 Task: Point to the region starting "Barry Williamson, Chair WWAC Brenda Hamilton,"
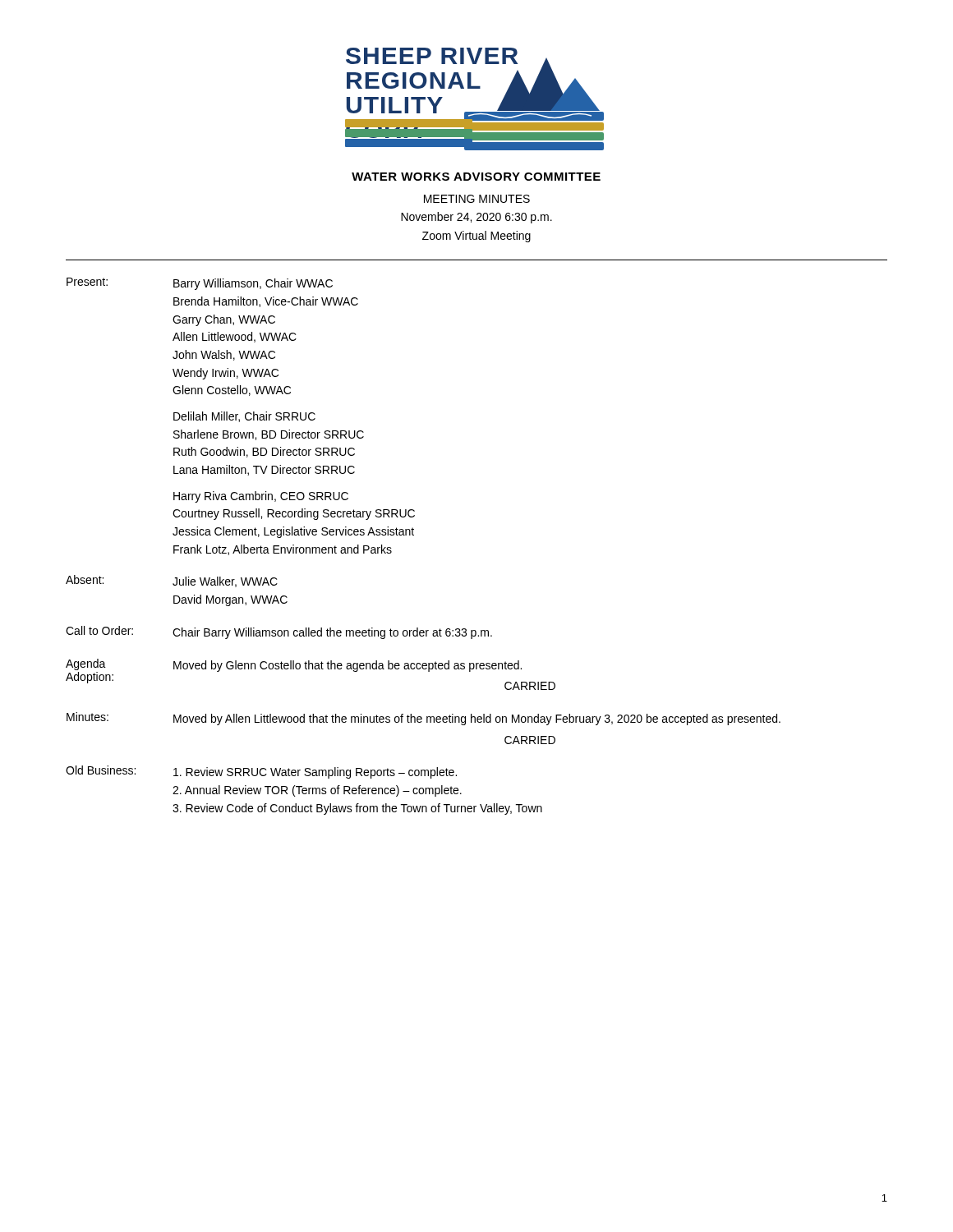coord(253,284)
